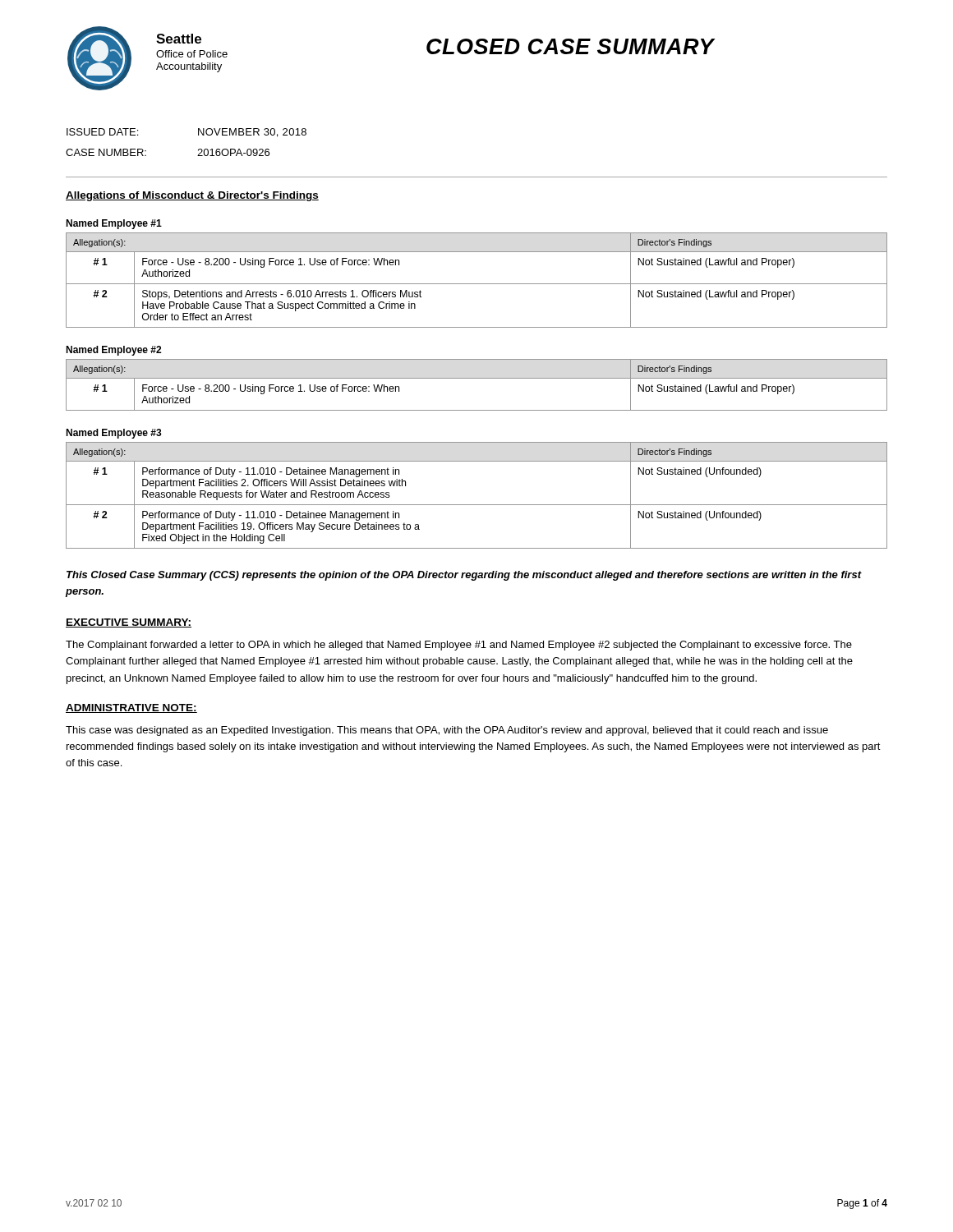Select the text block that says "This Closed Case Summary (CCS) represents the opinion"
Screen dimensions: 1232x953
pyautogui.click(x=463, y=583)
